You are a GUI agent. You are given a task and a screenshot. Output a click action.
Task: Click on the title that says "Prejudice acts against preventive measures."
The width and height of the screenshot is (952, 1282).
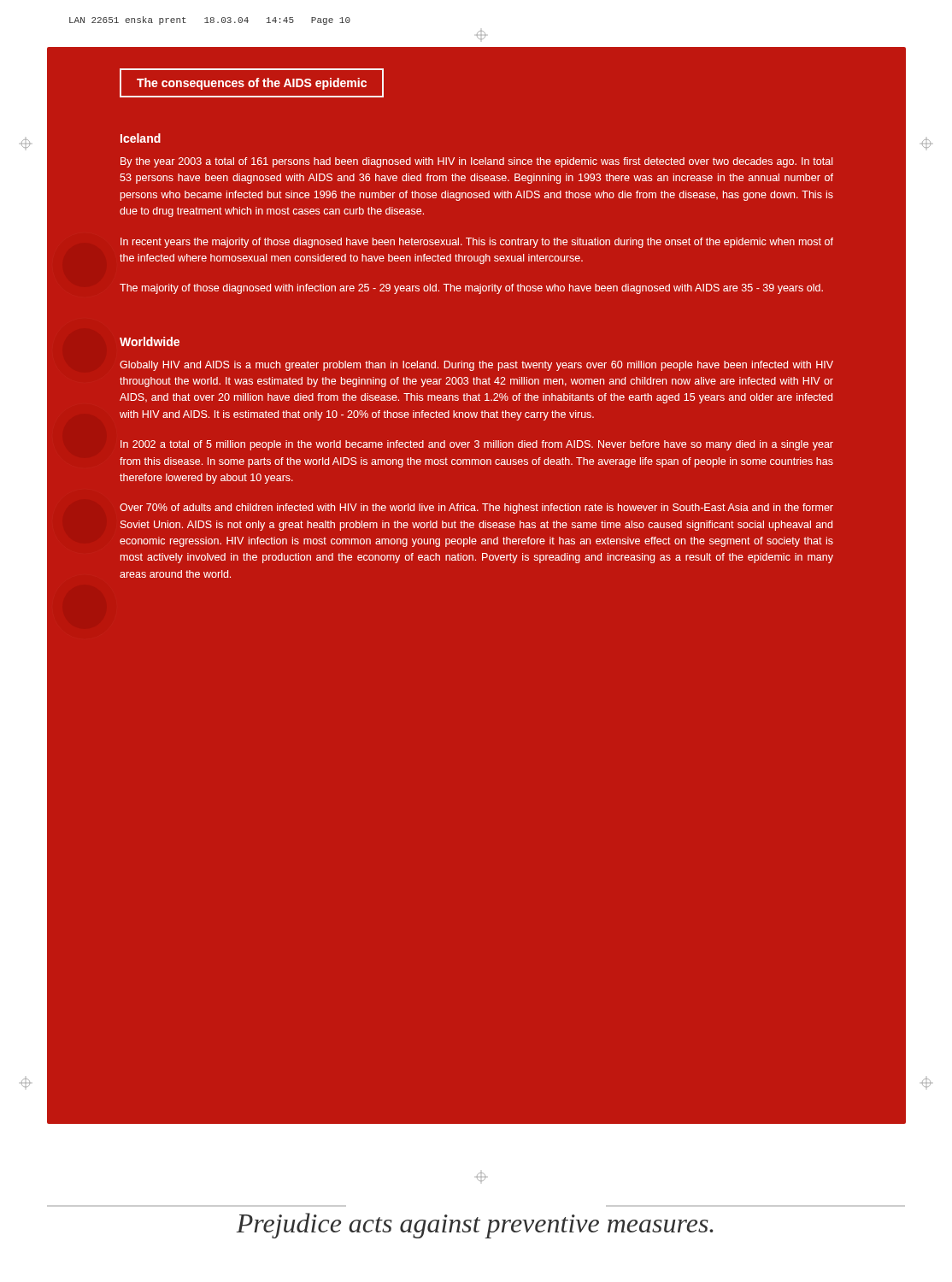pyautogui.click(x=476, y=1223)
